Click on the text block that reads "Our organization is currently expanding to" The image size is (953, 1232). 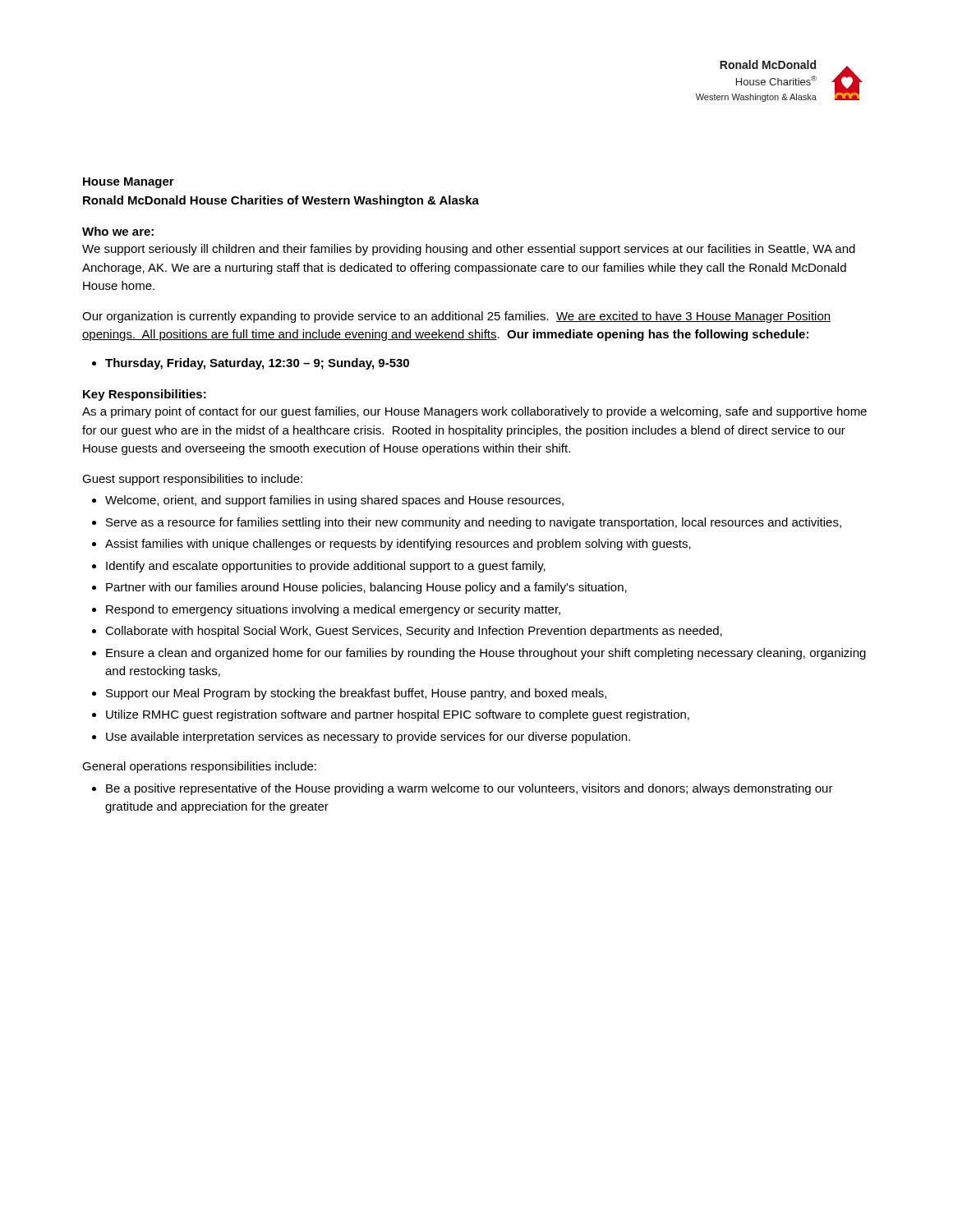[x=456, y=325]
